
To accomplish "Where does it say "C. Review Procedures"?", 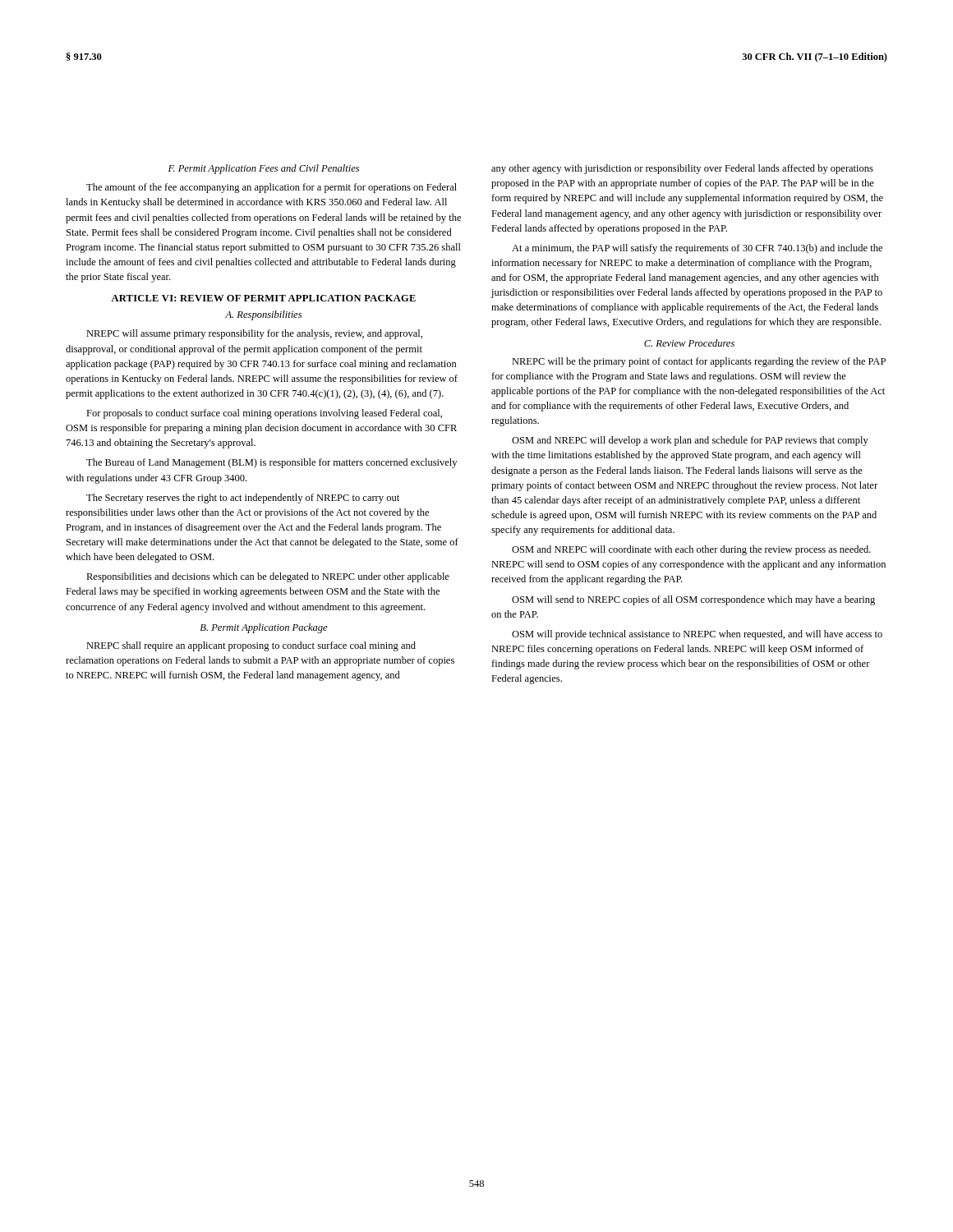I will click(x=689, y=343).
